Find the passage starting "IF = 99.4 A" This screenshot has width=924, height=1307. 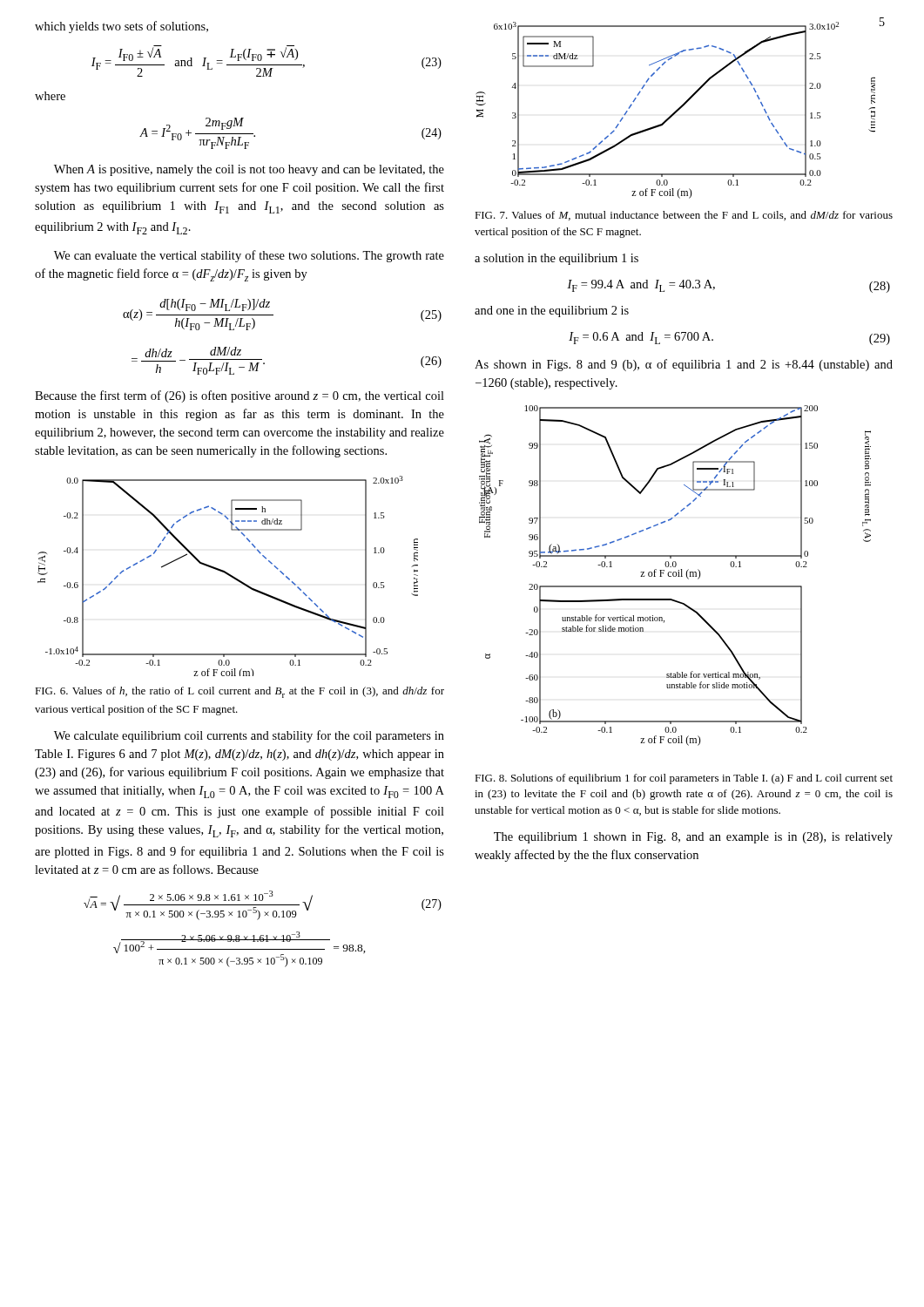tap(684, 286)
